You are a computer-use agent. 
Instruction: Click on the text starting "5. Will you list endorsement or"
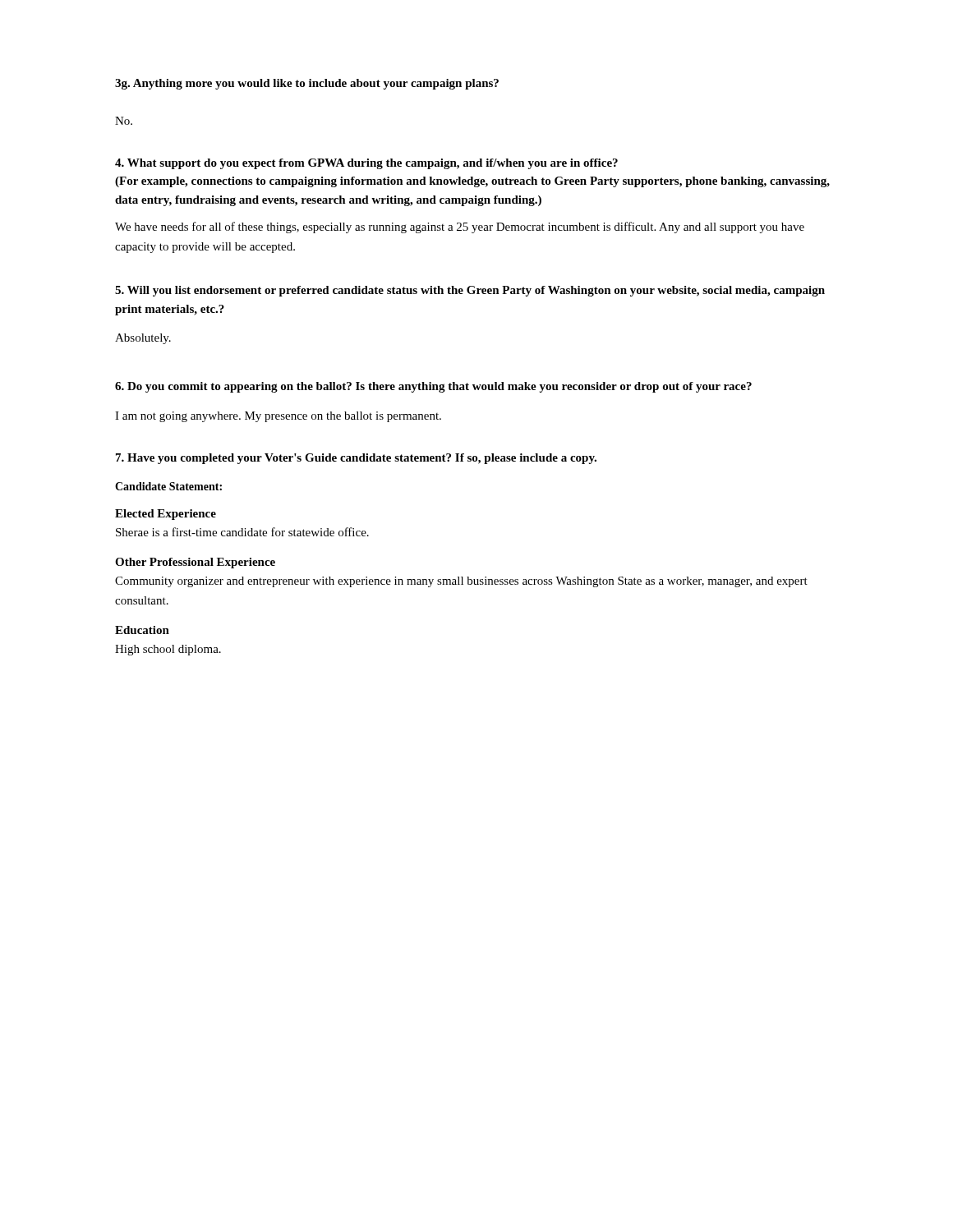click(x=470, y=299)
